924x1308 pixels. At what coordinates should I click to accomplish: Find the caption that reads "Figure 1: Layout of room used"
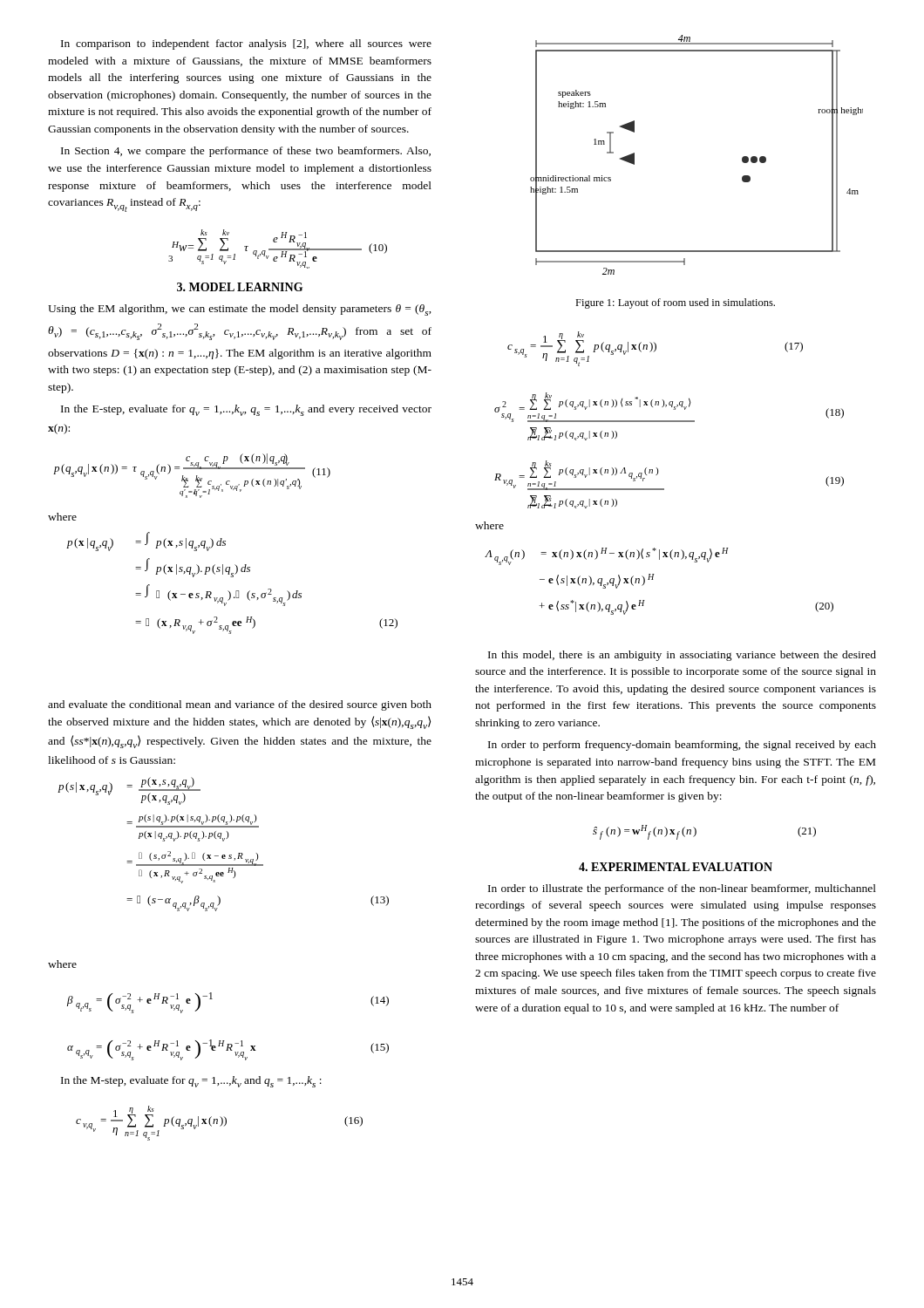[x=676, y=303]
